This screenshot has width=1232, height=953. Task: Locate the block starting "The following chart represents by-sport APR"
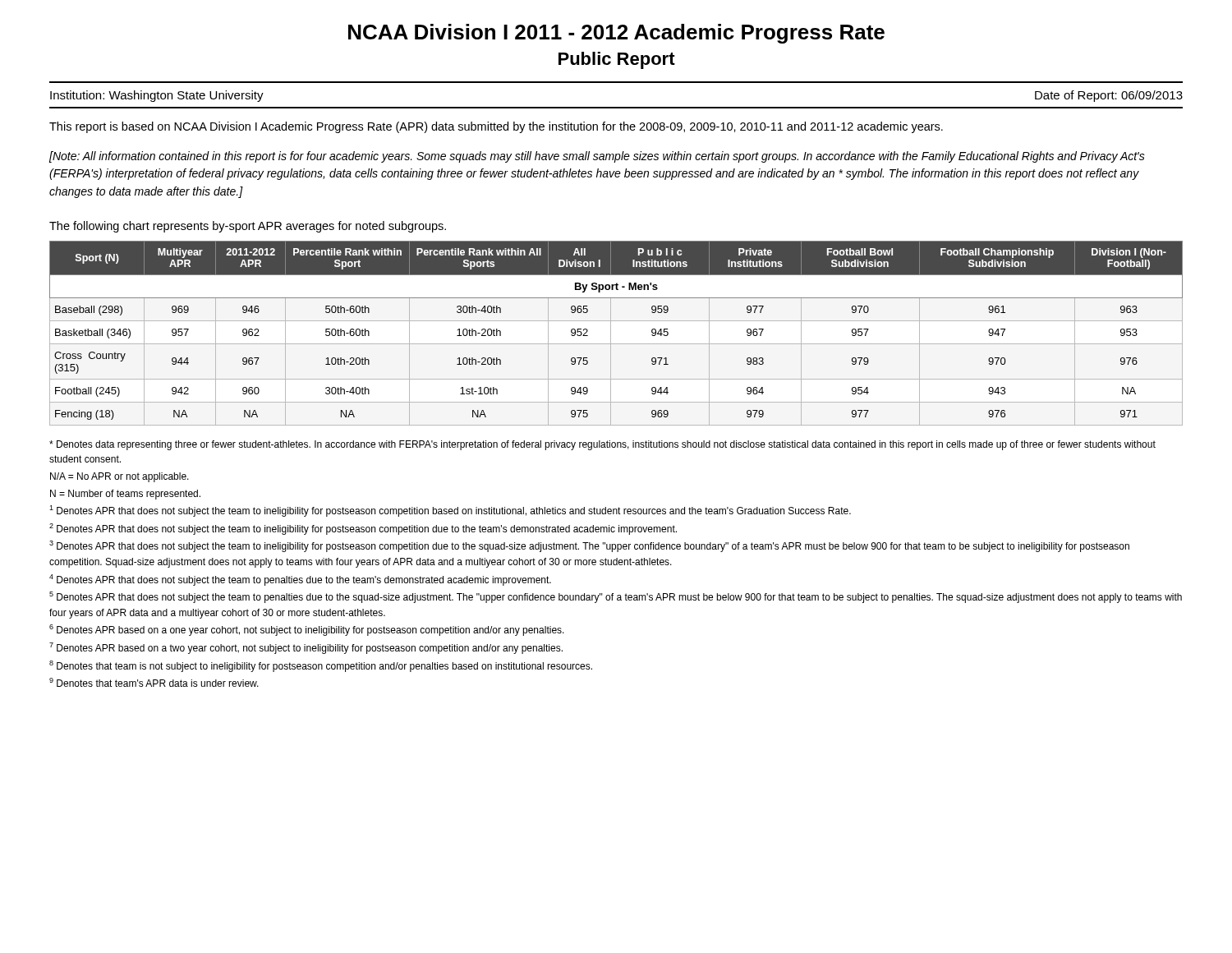click(x=248, y=226)
